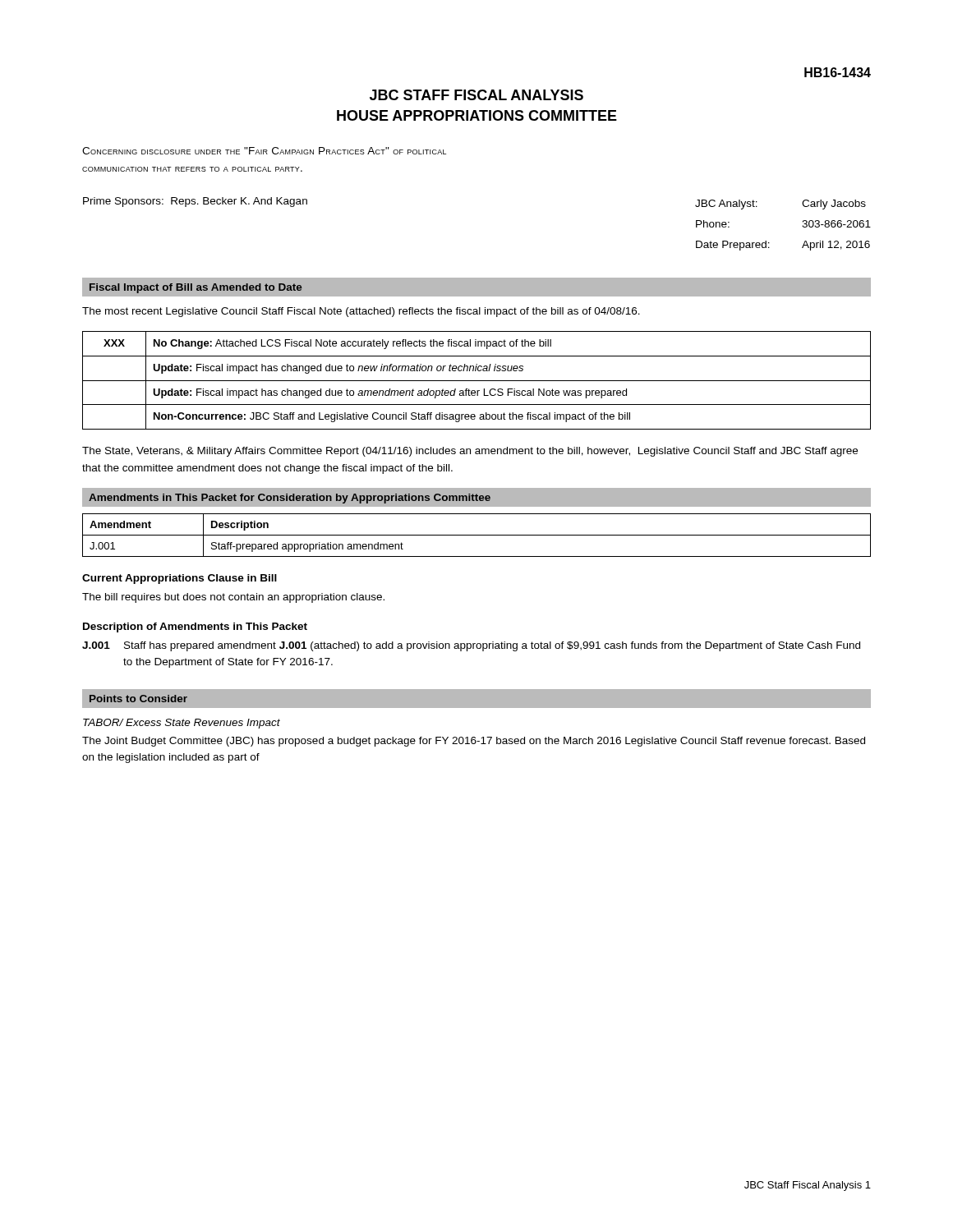The width and height of the screenshot is (953, 1232).
Task: Locate the element starting "The State, Veterans, & Military Affairs"
Action: (x=470, y=459)
